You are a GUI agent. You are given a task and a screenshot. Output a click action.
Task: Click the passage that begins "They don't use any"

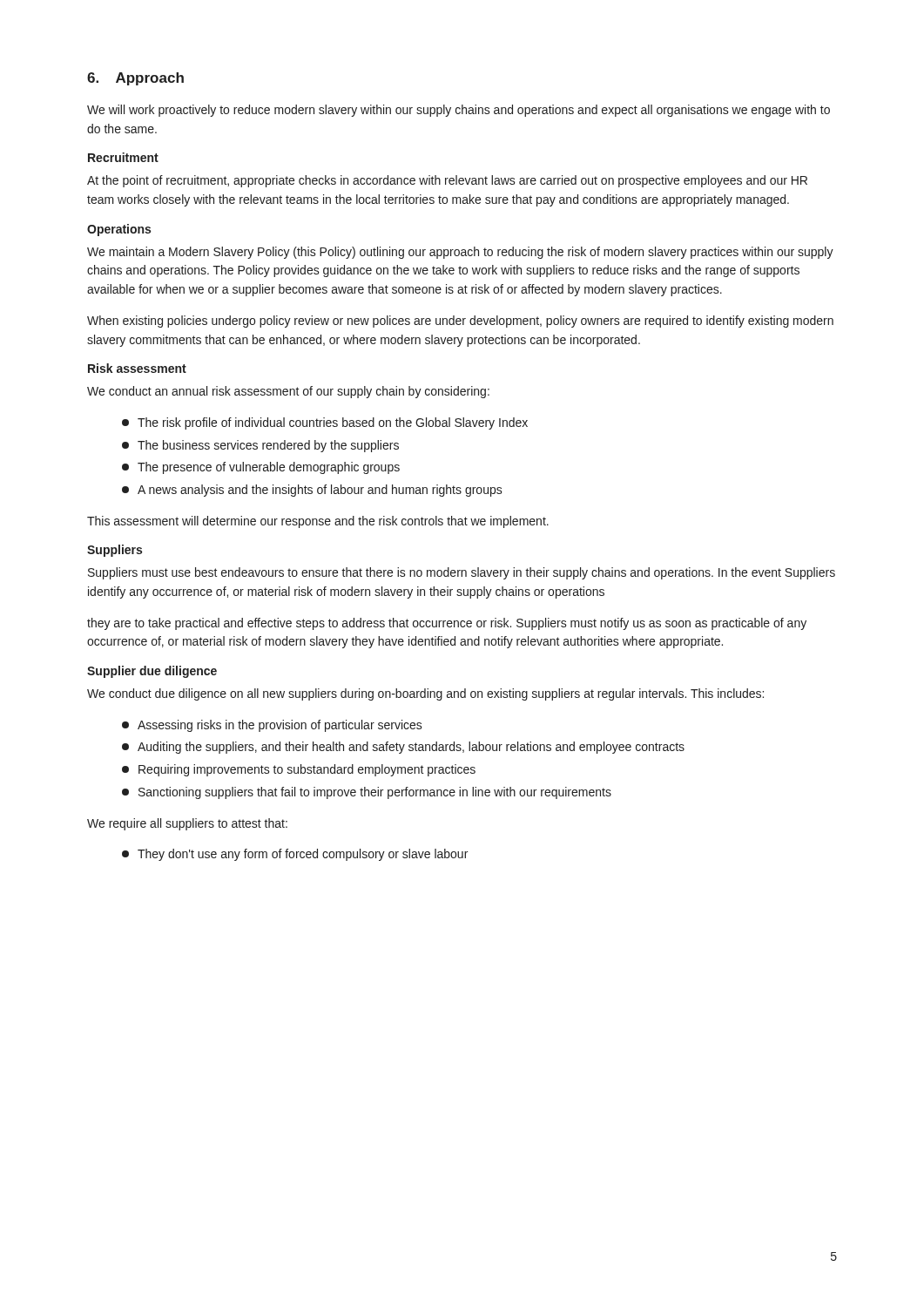click(295, 855)
